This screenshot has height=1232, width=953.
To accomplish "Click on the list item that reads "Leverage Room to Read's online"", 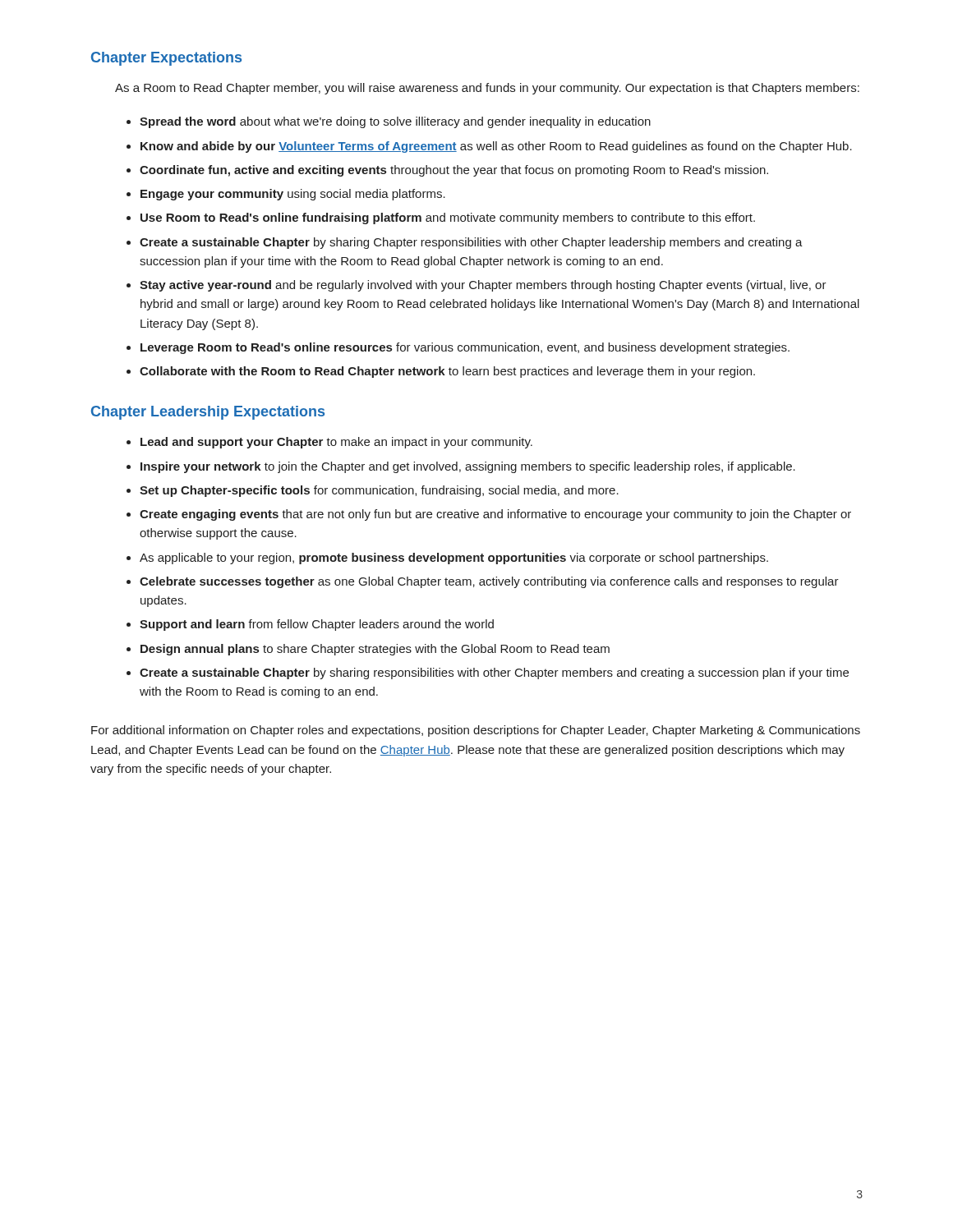I will click(465, 347).
